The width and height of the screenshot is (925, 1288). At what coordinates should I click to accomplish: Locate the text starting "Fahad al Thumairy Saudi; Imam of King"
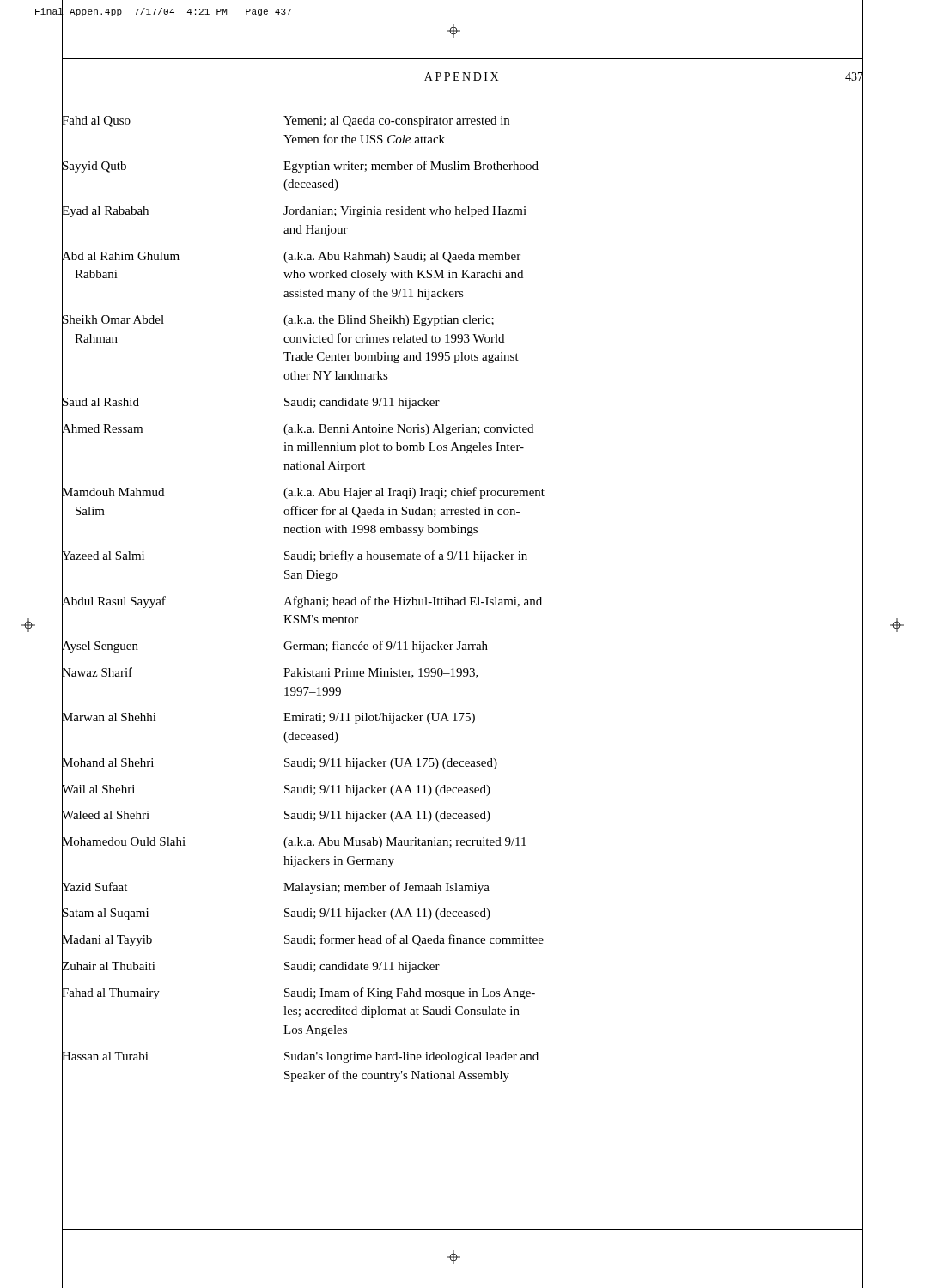point(462,1012)
